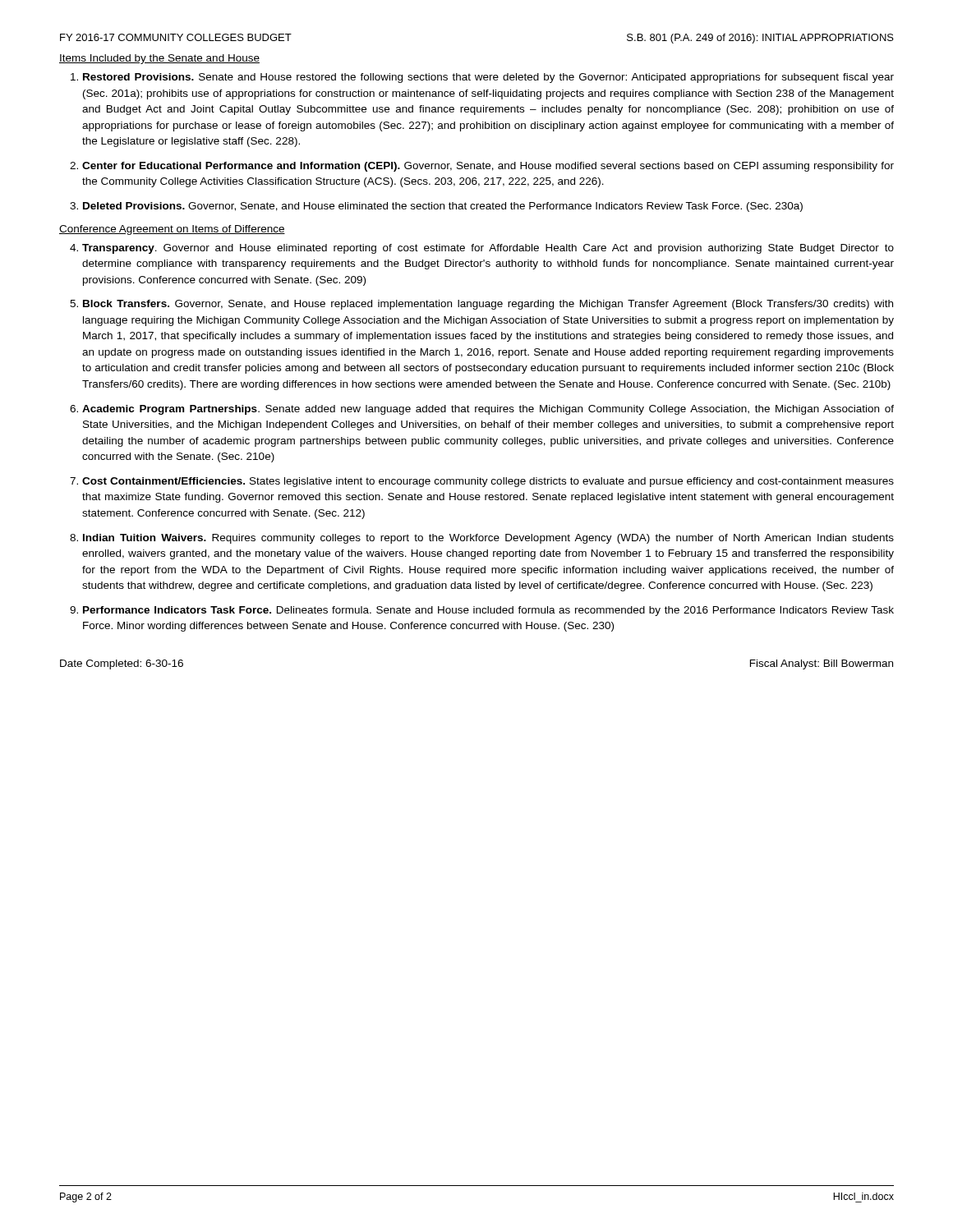The image size is (953, 1232).
Task: Click on the list item that reads "Performance Indicators Task Force. Delineates formula. Senate and"
Action: [x=488, y=618]
